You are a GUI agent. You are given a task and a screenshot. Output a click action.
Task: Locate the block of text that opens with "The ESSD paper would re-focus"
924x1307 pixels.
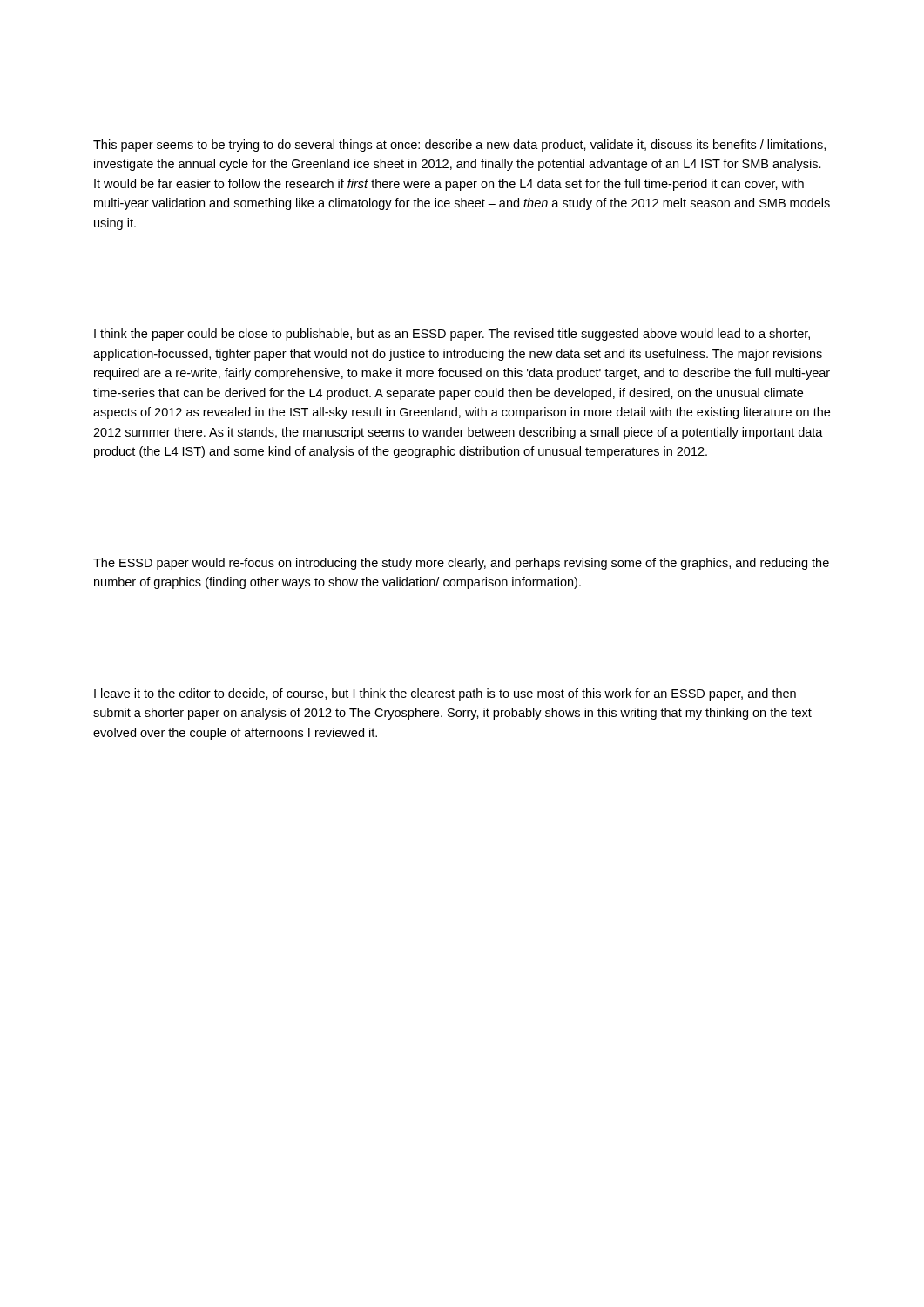tap(462, 573)
